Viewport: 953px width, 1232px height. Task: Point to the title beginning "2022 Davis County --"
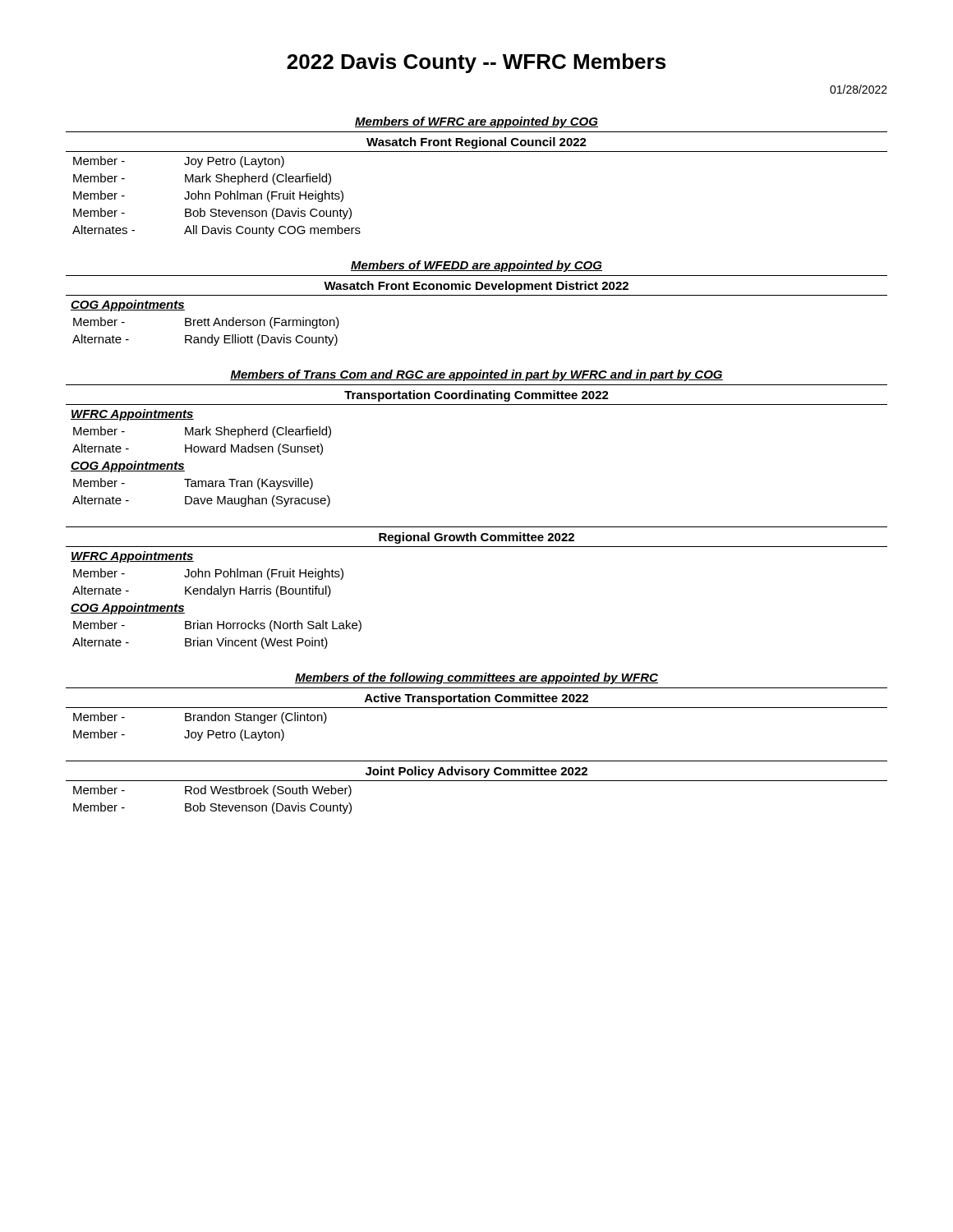coord(476,62)
